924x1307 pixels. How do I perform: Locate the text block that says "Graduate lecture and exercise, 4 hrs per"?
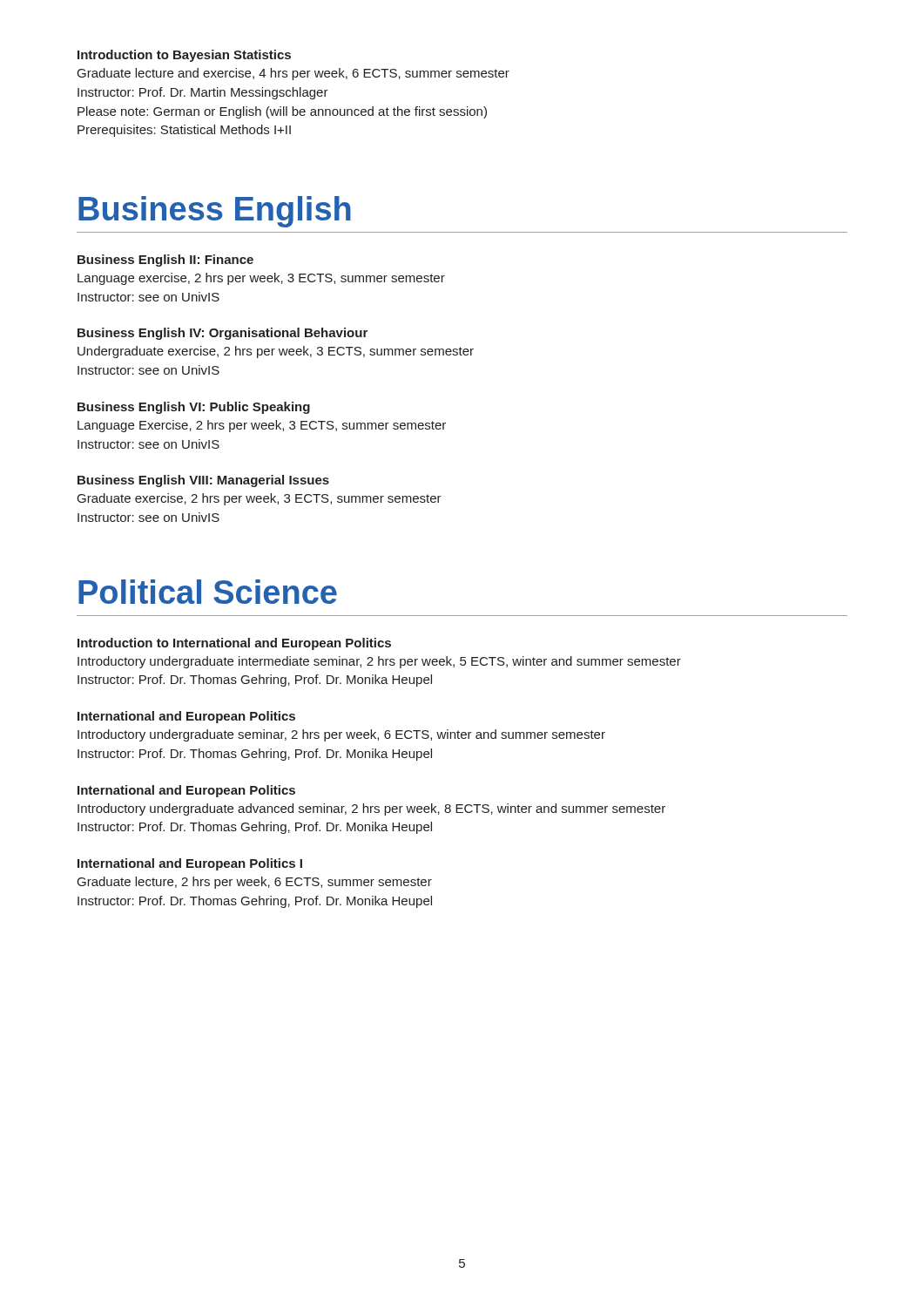click(462, 102)
